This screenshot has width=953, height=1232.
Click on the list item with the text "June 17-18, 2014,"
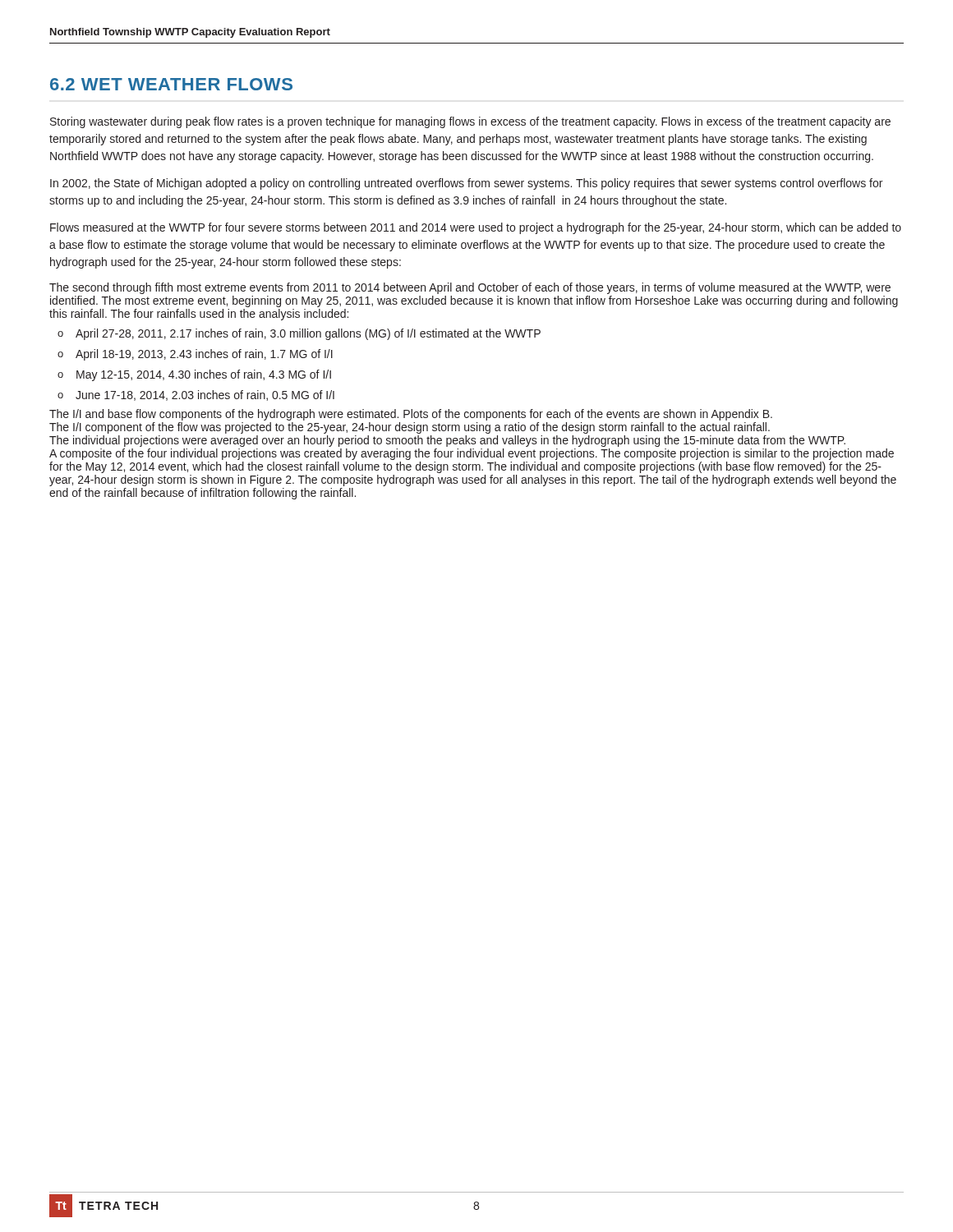pyautogui.click(x=196, y=395)
